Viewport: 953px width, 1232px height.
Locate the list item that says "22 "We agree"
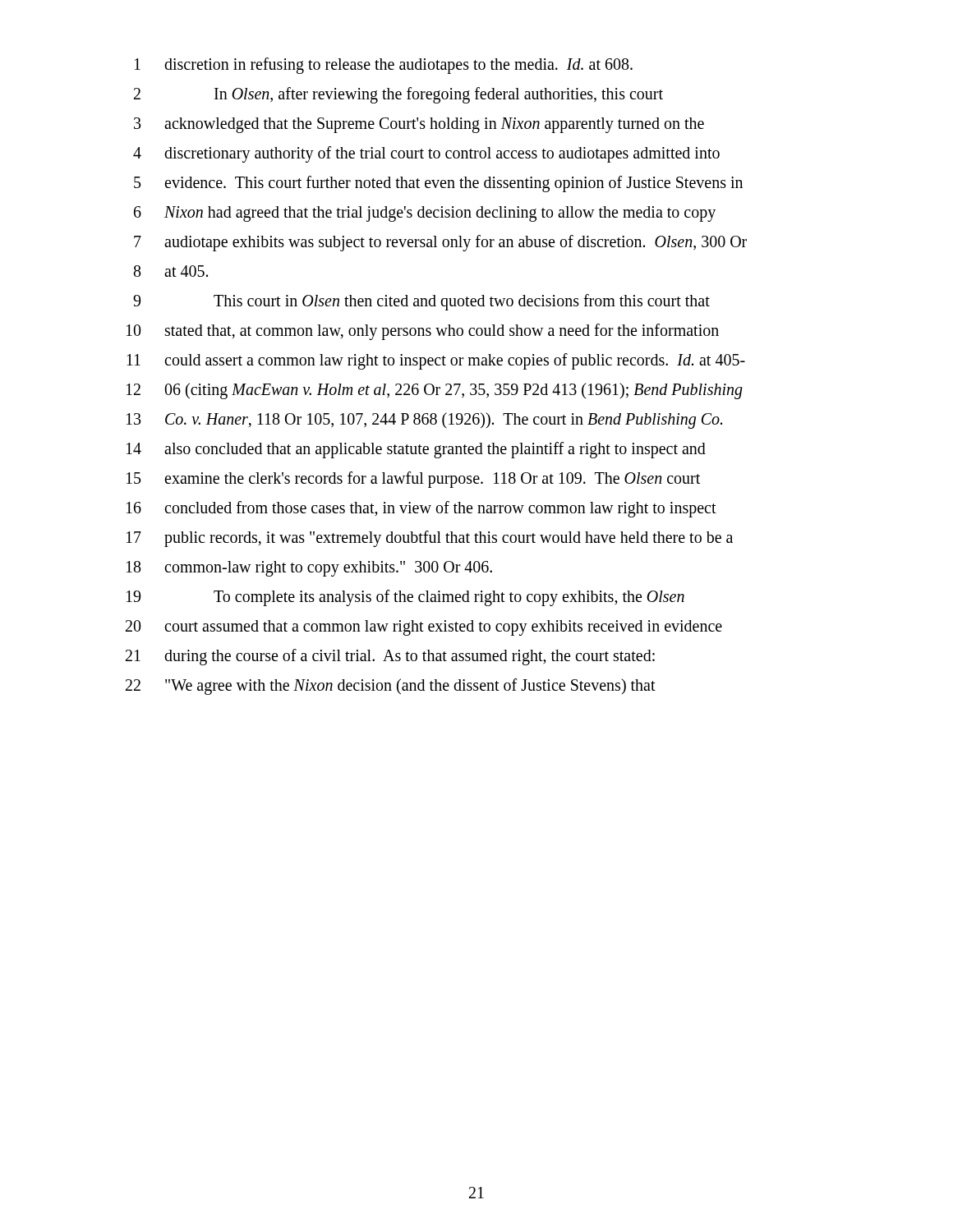pyautogui.click(x=485, y=685)
